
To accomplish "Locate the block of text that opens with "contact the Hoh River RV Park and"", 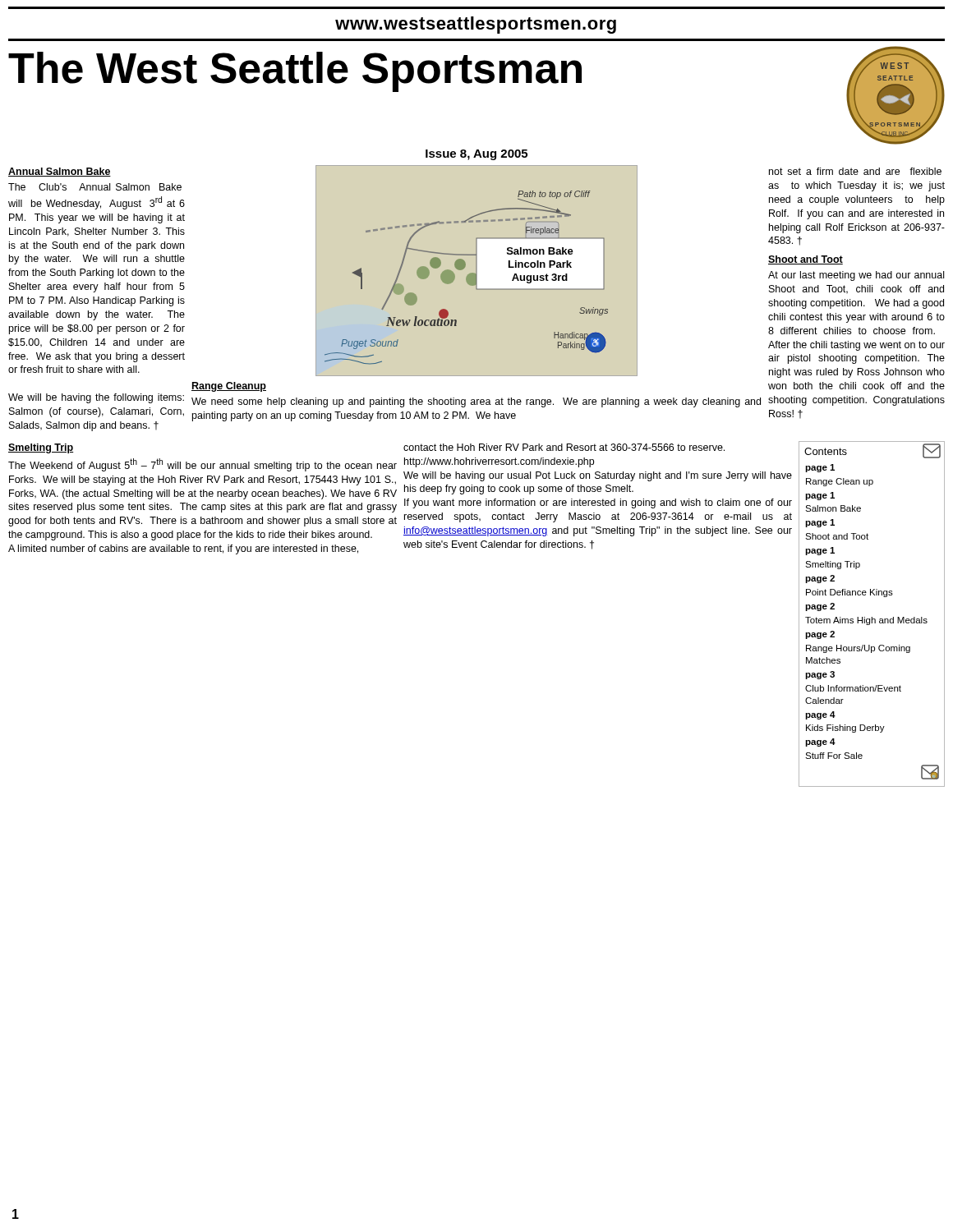I will click(x=598, y=496).
